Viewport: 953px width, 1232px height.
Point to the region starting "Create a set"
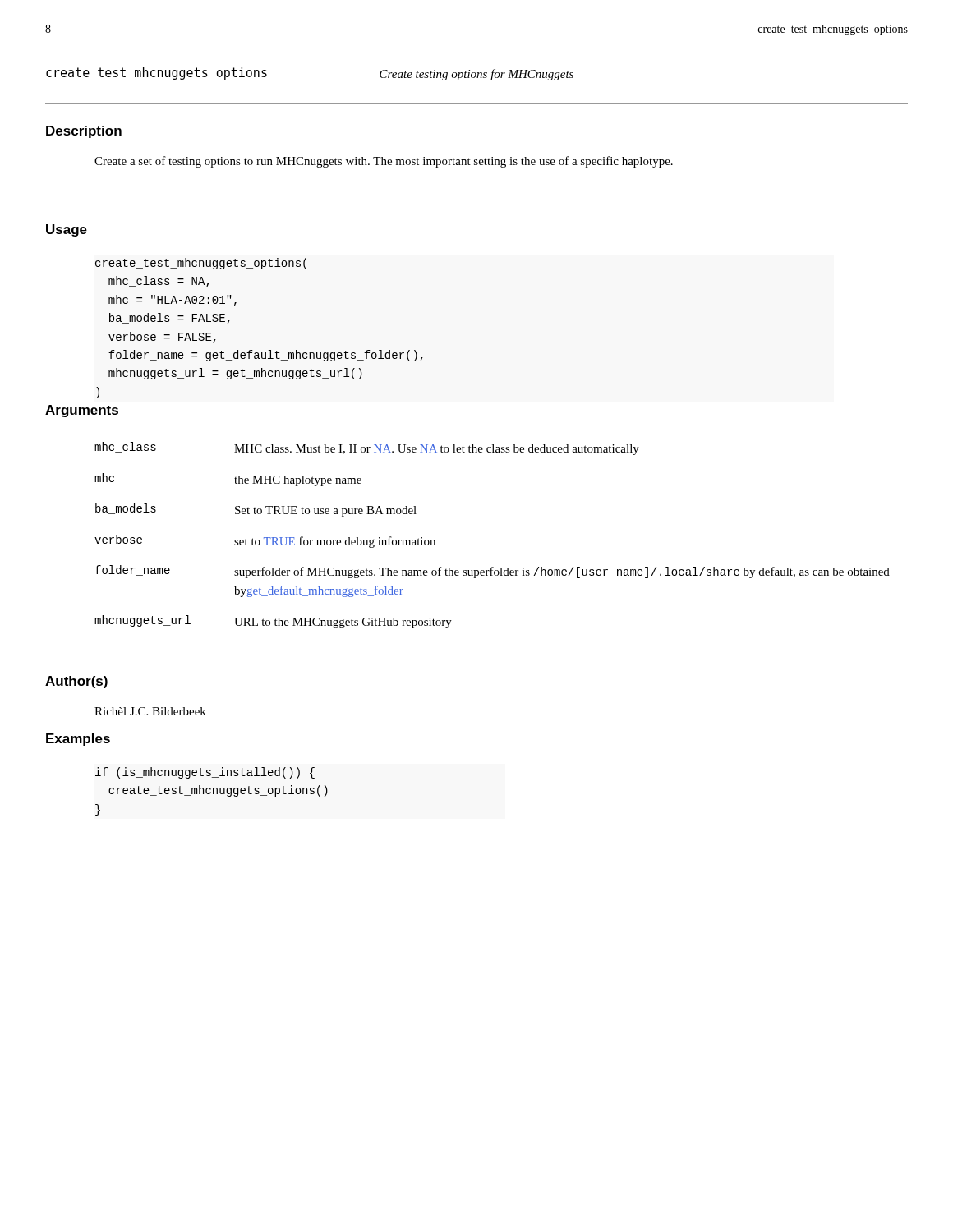(x=384, y=161)
